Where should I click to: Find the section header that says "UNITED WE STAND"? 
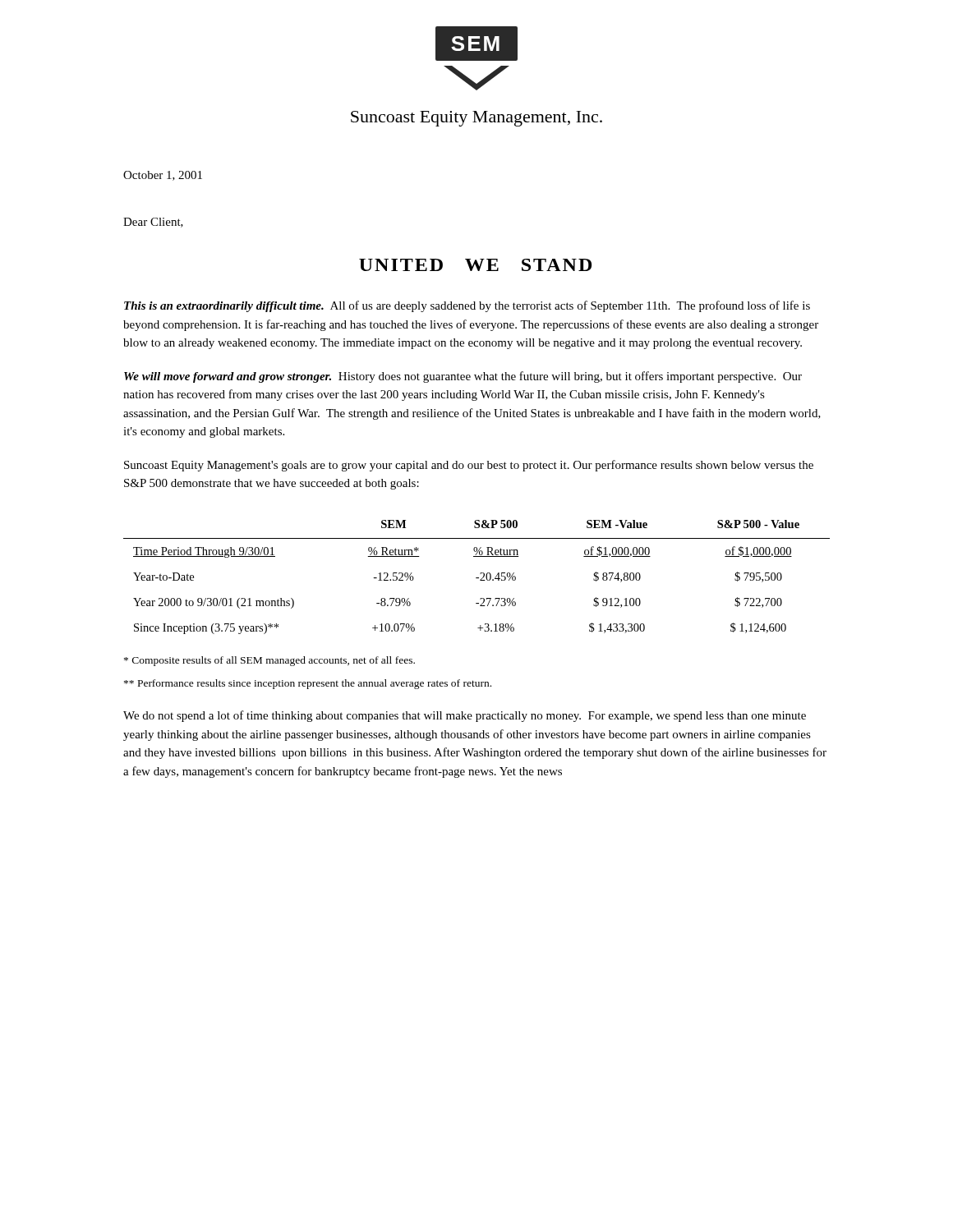(476, 264)
